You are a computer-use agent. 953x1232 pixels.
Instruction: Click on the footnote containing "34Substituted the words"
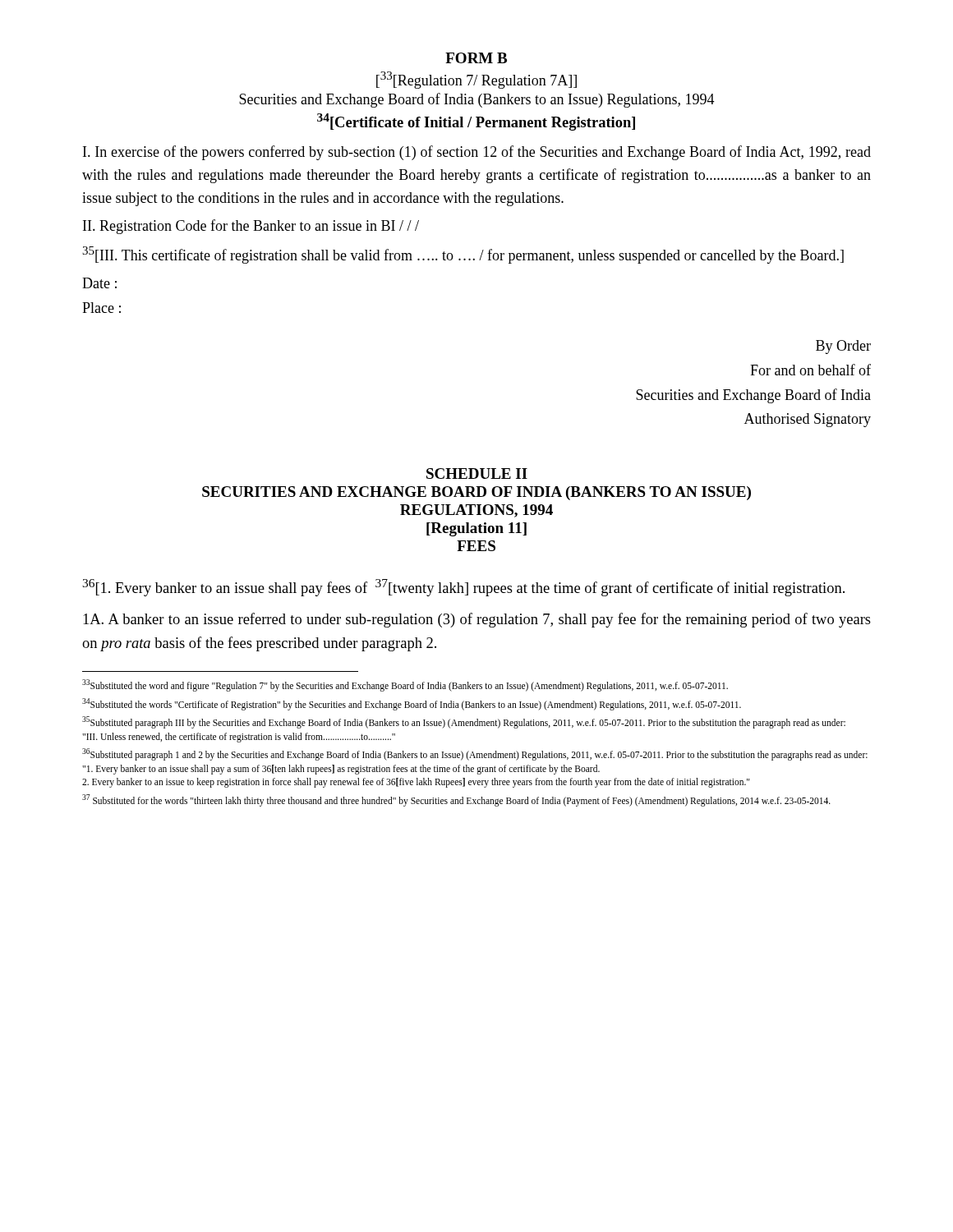[412, 703]
